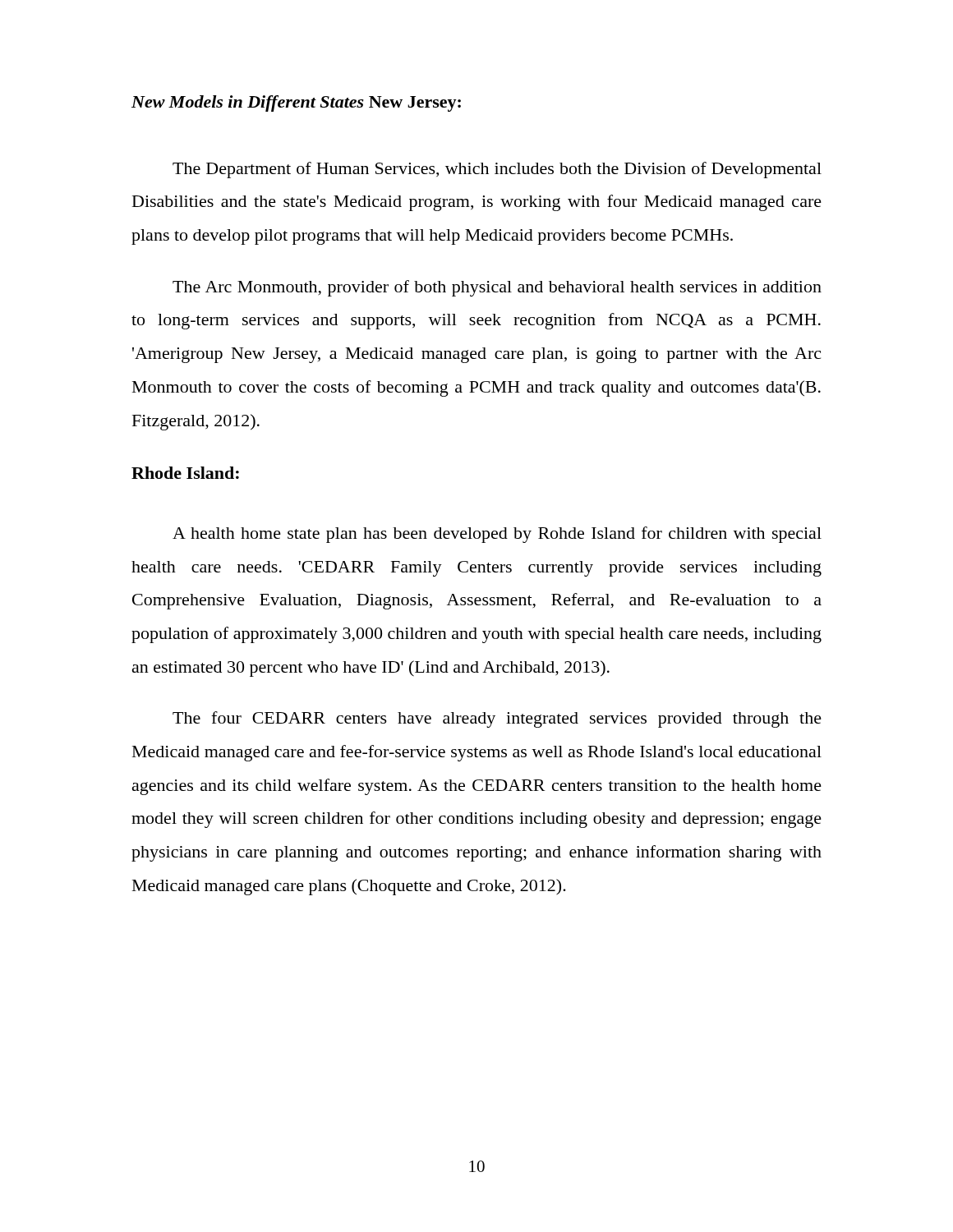
Task: Click on the passage starting "A health home state plan has"
Action: click(x=476, y=600)
